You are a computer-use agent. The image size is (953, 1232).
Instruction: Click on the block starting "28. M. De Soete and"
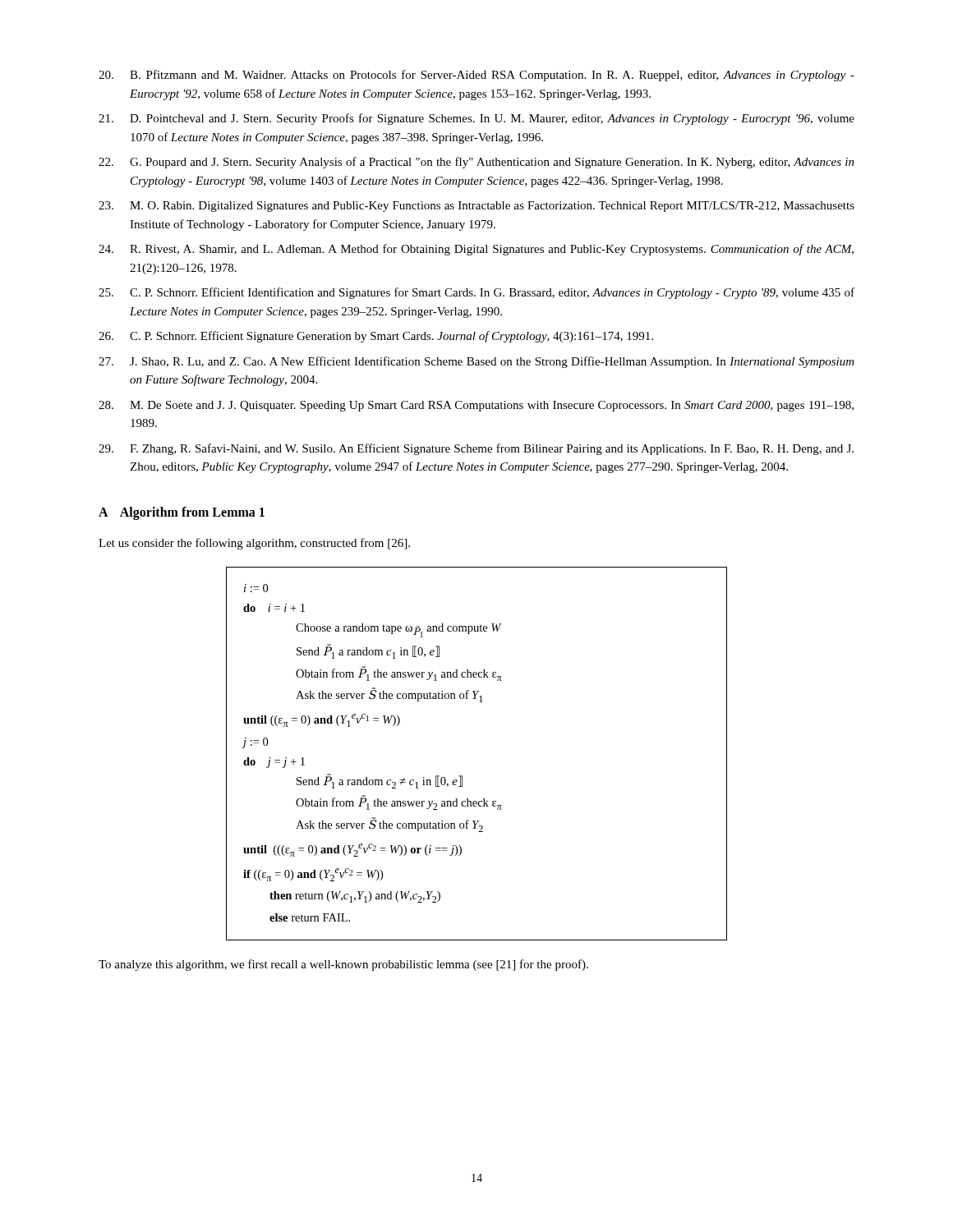pyautogui.click(x=476, y=414)
